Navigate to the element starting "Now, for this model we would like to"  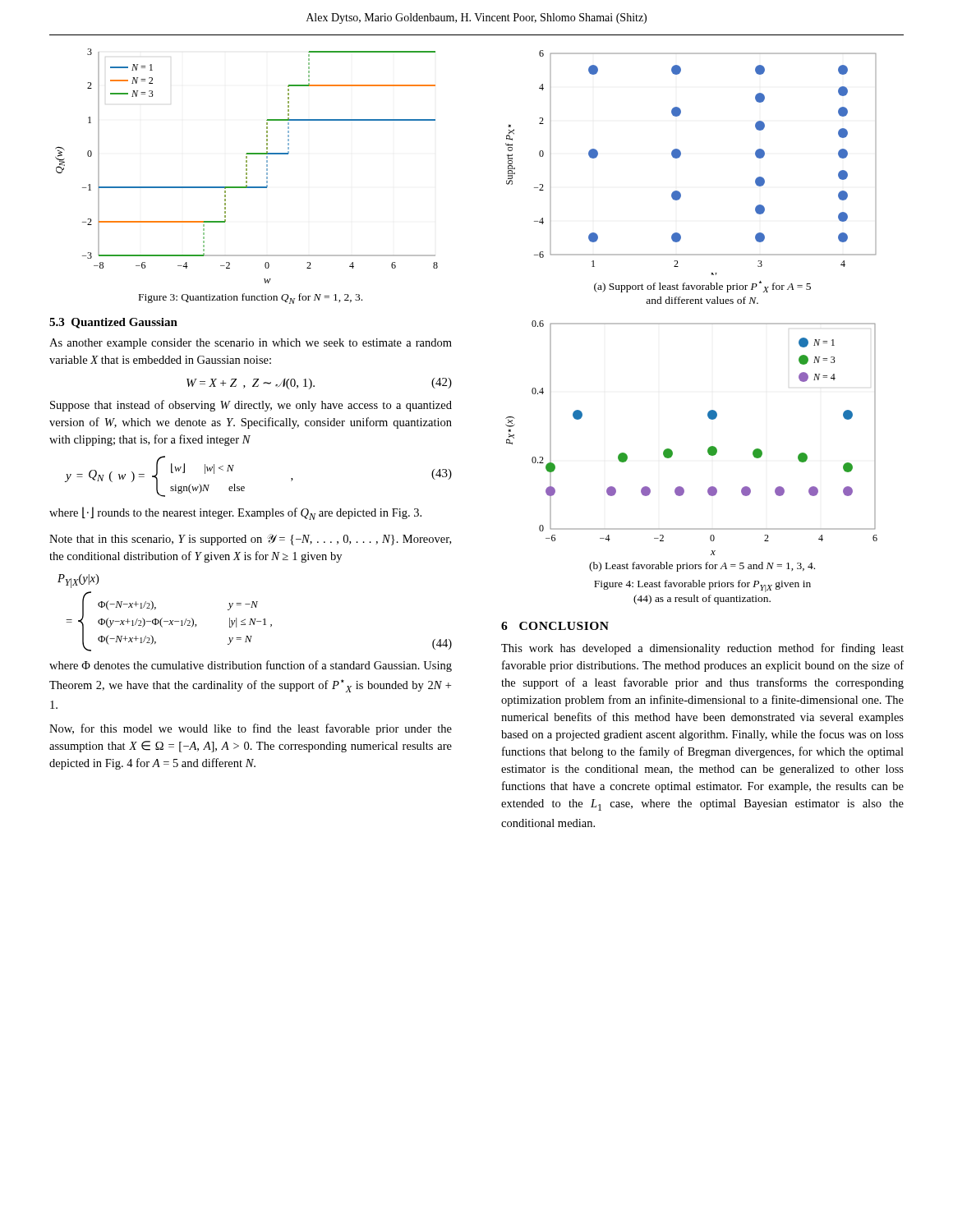coord(251,746)
